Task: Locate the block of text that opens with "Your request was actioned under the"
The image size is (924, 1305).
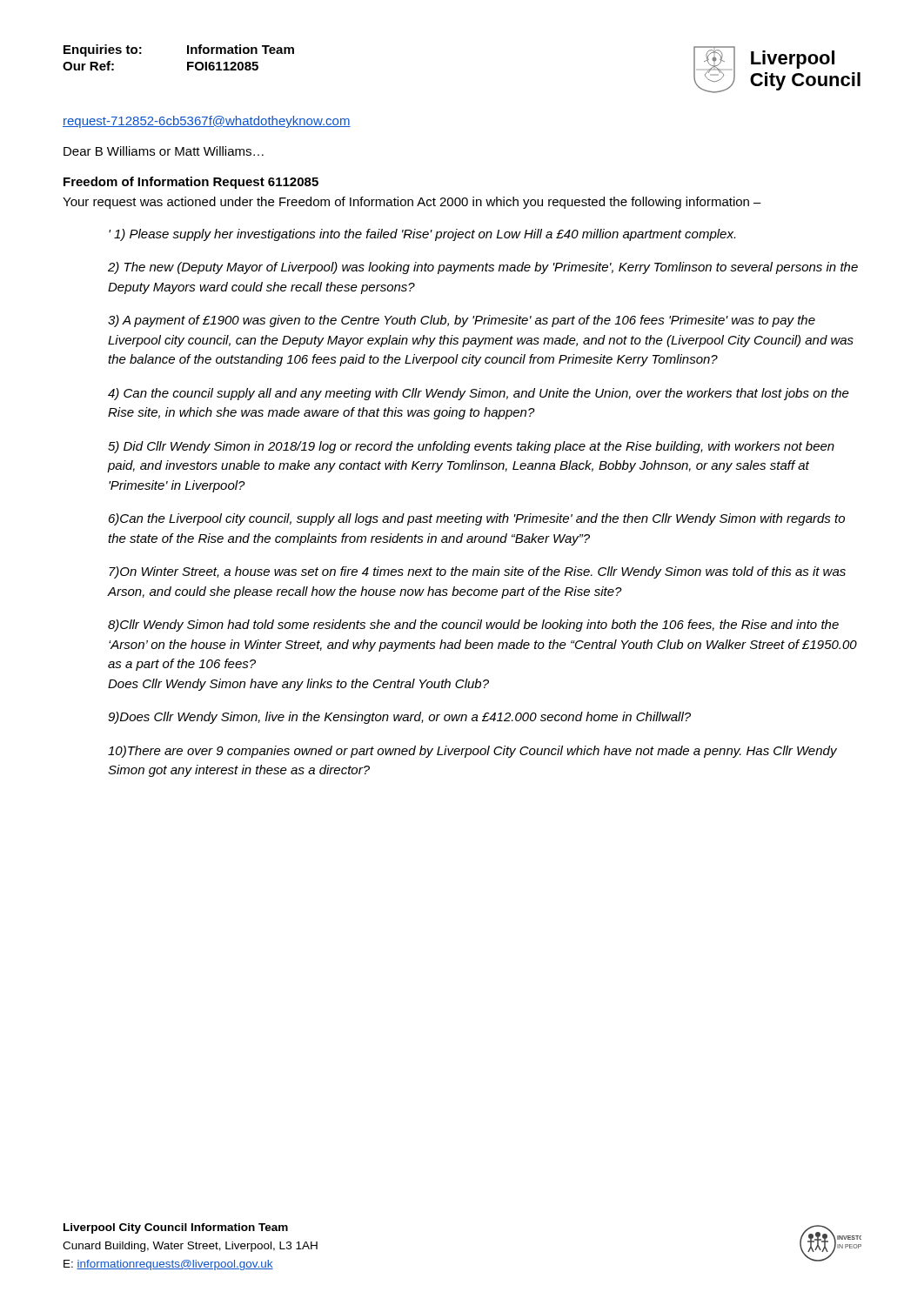Action: tap(412, 201)
